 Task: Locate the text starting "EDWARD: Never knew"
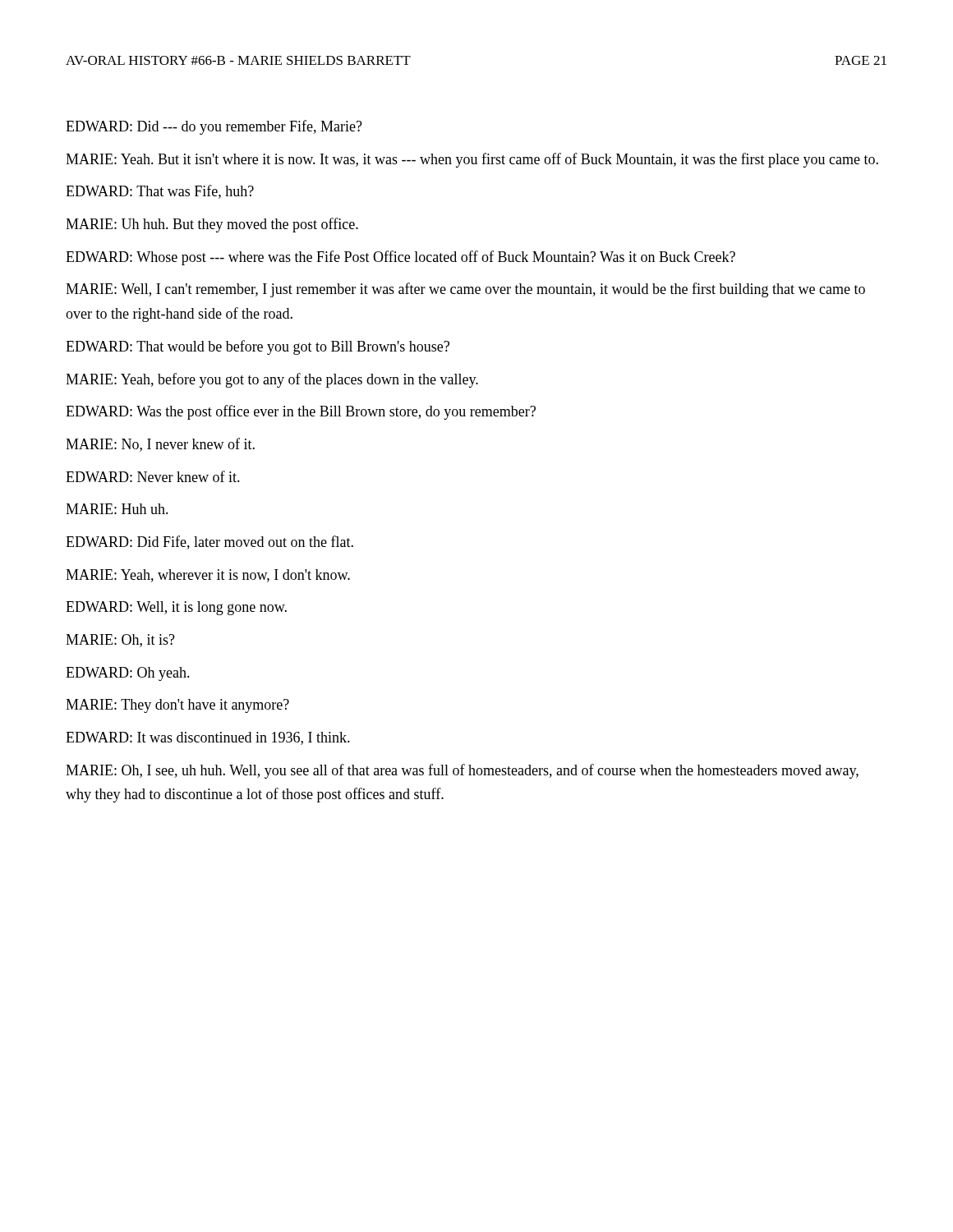(x=153, y=477)
